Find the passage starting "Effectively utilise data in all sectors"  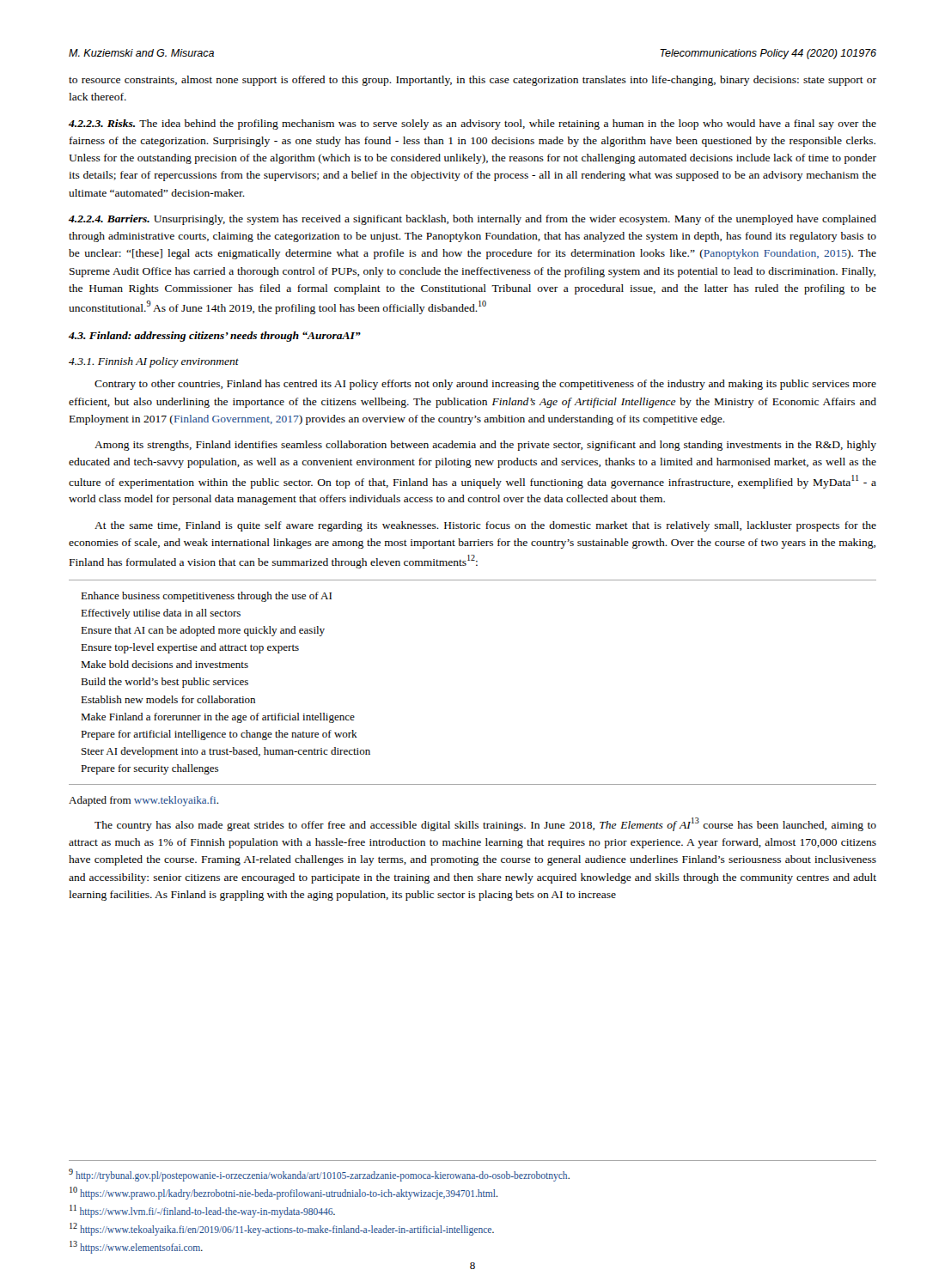click(161, 613)
